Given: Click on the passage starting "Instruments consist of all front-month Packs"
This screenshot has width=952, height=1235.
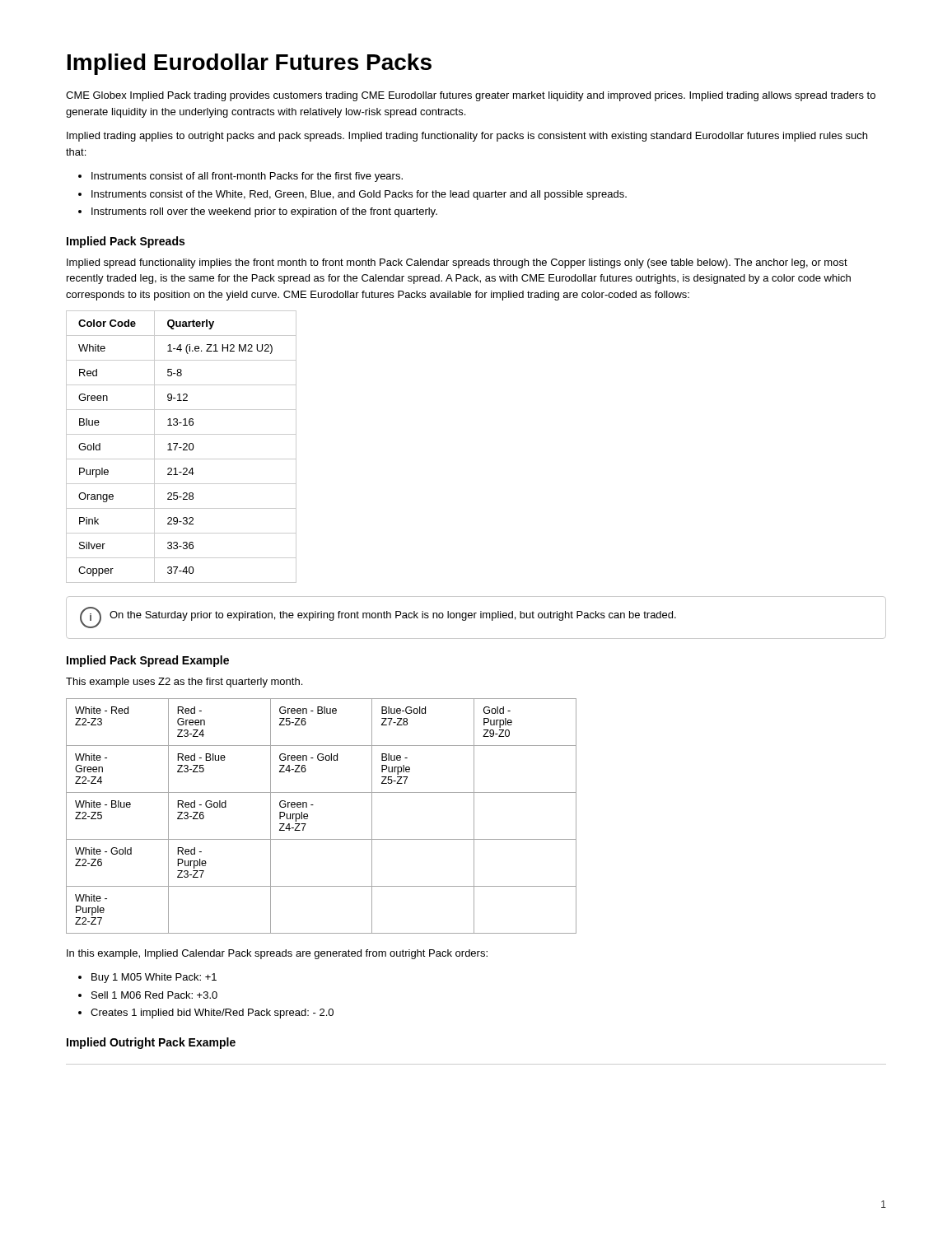Looking at the screenshot, I should tap(240, 177).
